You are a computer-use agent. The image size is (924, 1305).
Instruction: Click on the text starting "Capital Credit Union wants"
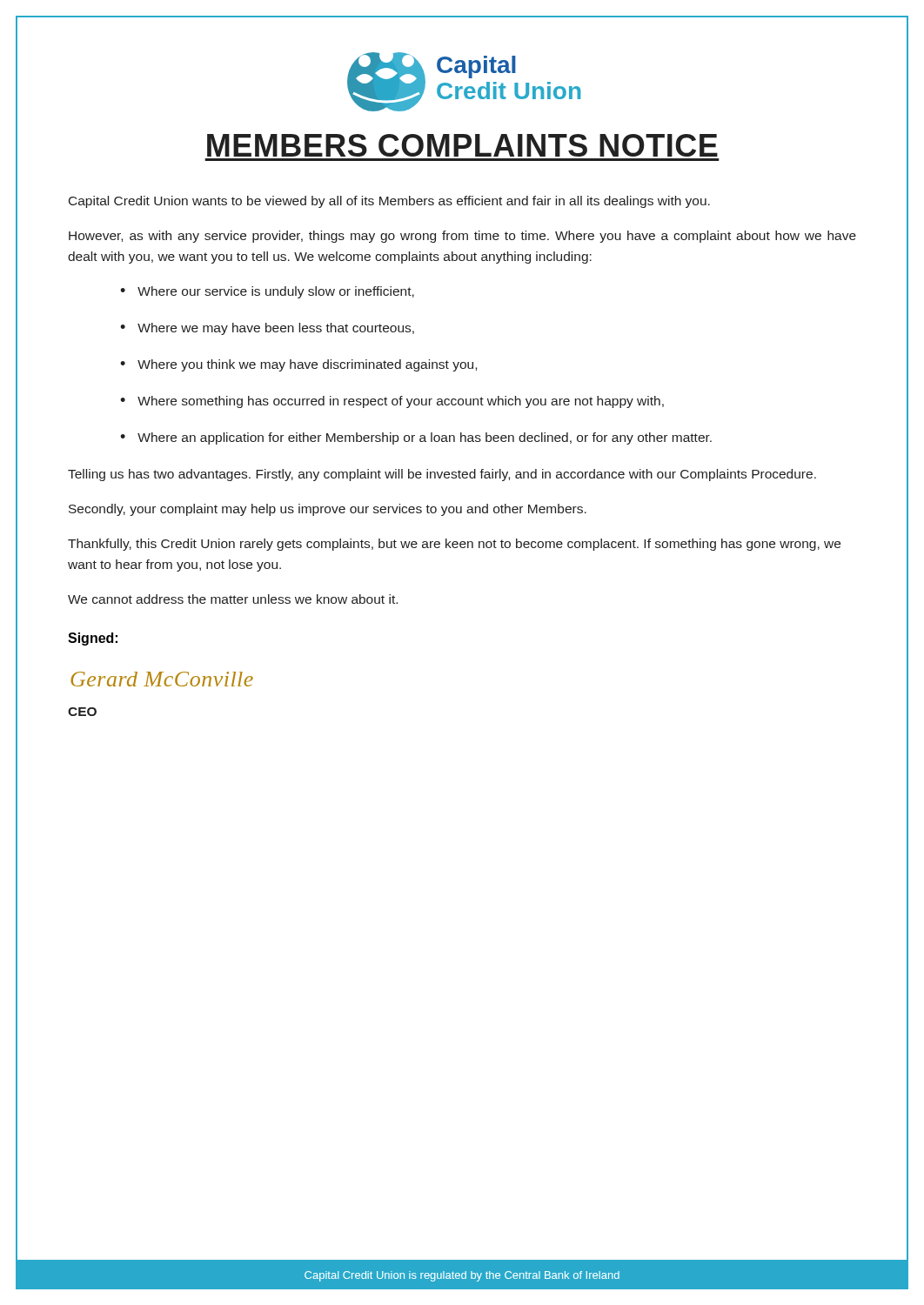389,201
